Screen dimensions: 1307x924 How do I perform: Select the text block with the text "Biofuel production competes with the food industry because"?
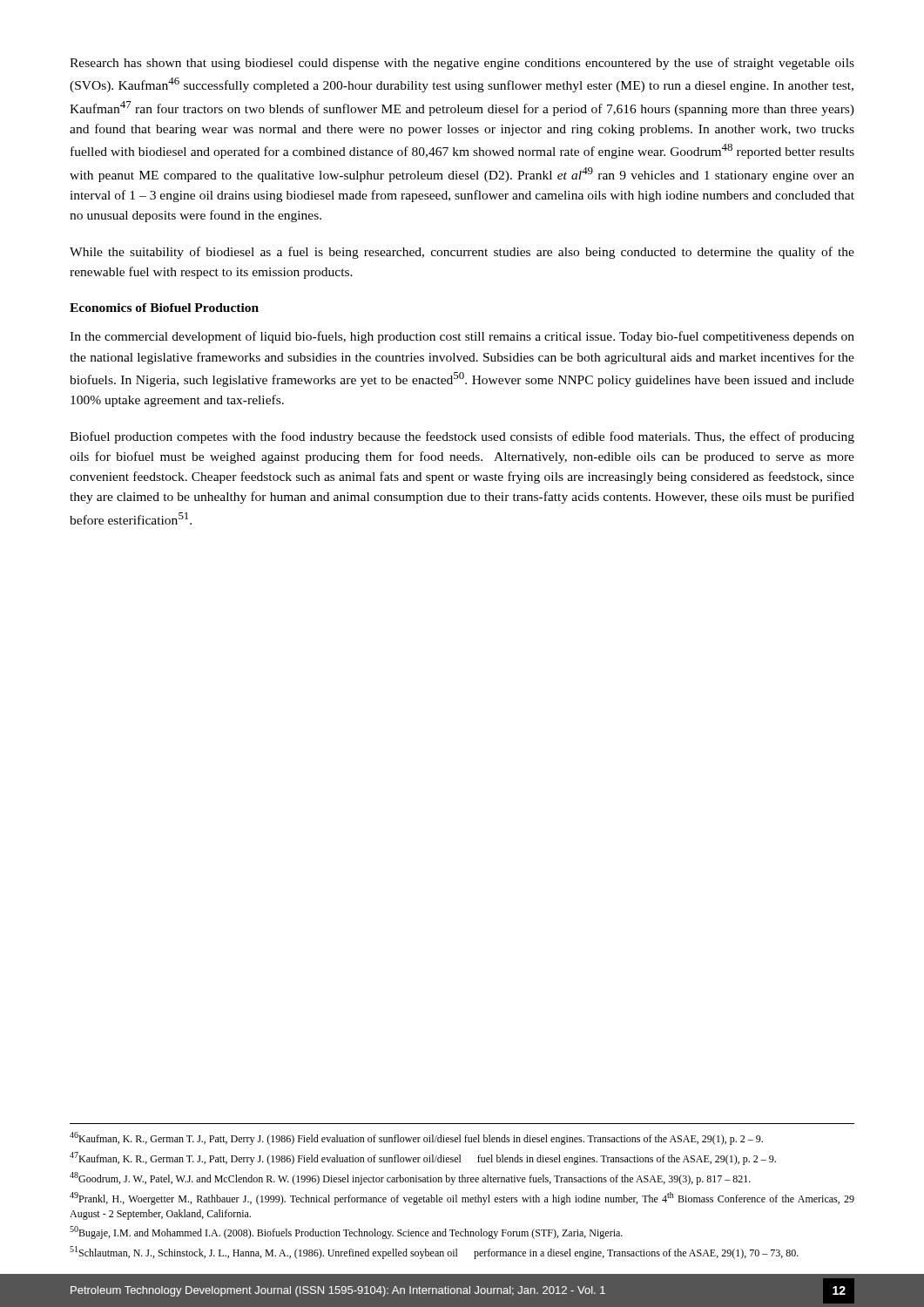462,478
